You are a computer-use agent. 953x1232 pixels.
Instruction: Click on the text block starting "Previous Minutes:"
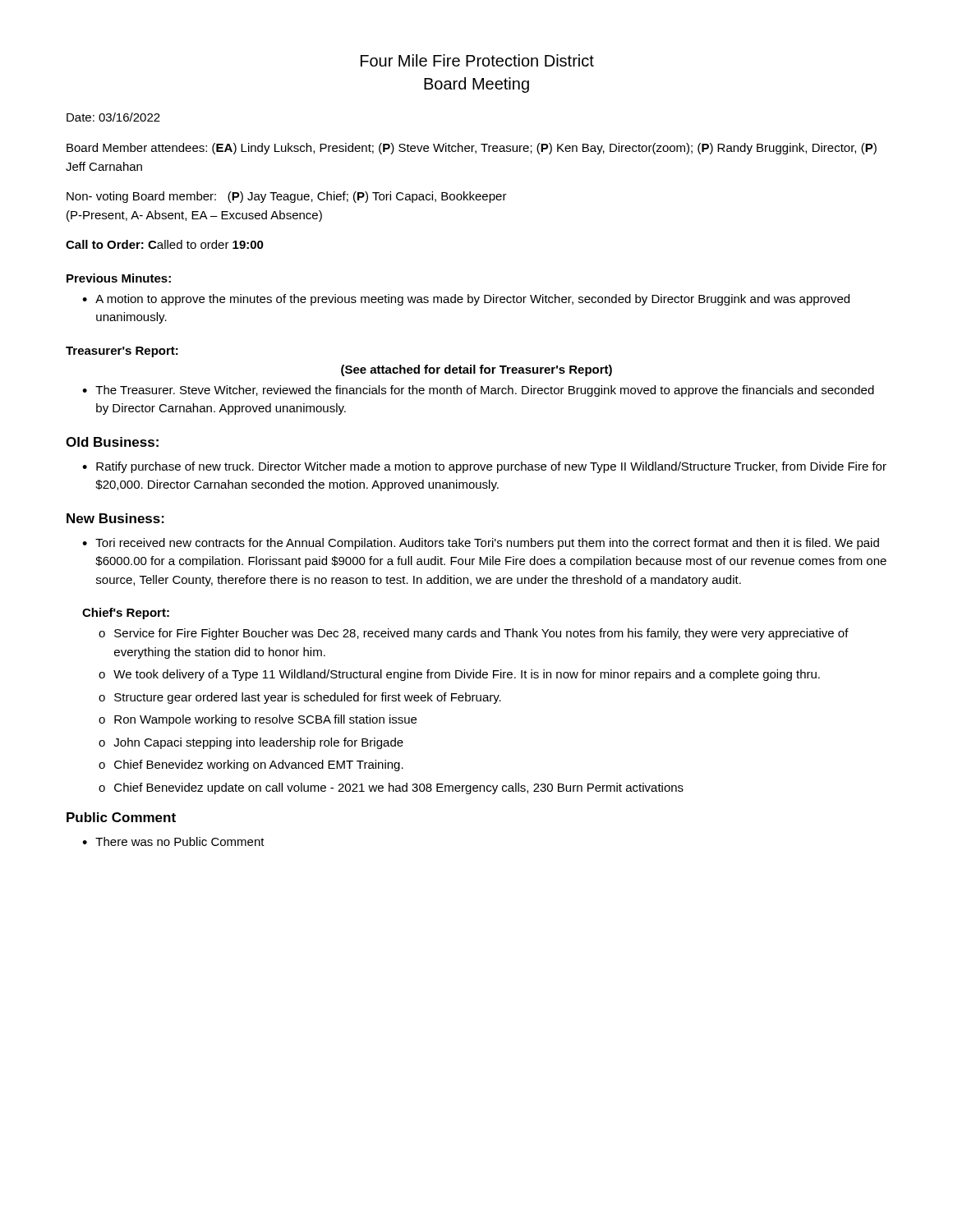click(119, 278)
